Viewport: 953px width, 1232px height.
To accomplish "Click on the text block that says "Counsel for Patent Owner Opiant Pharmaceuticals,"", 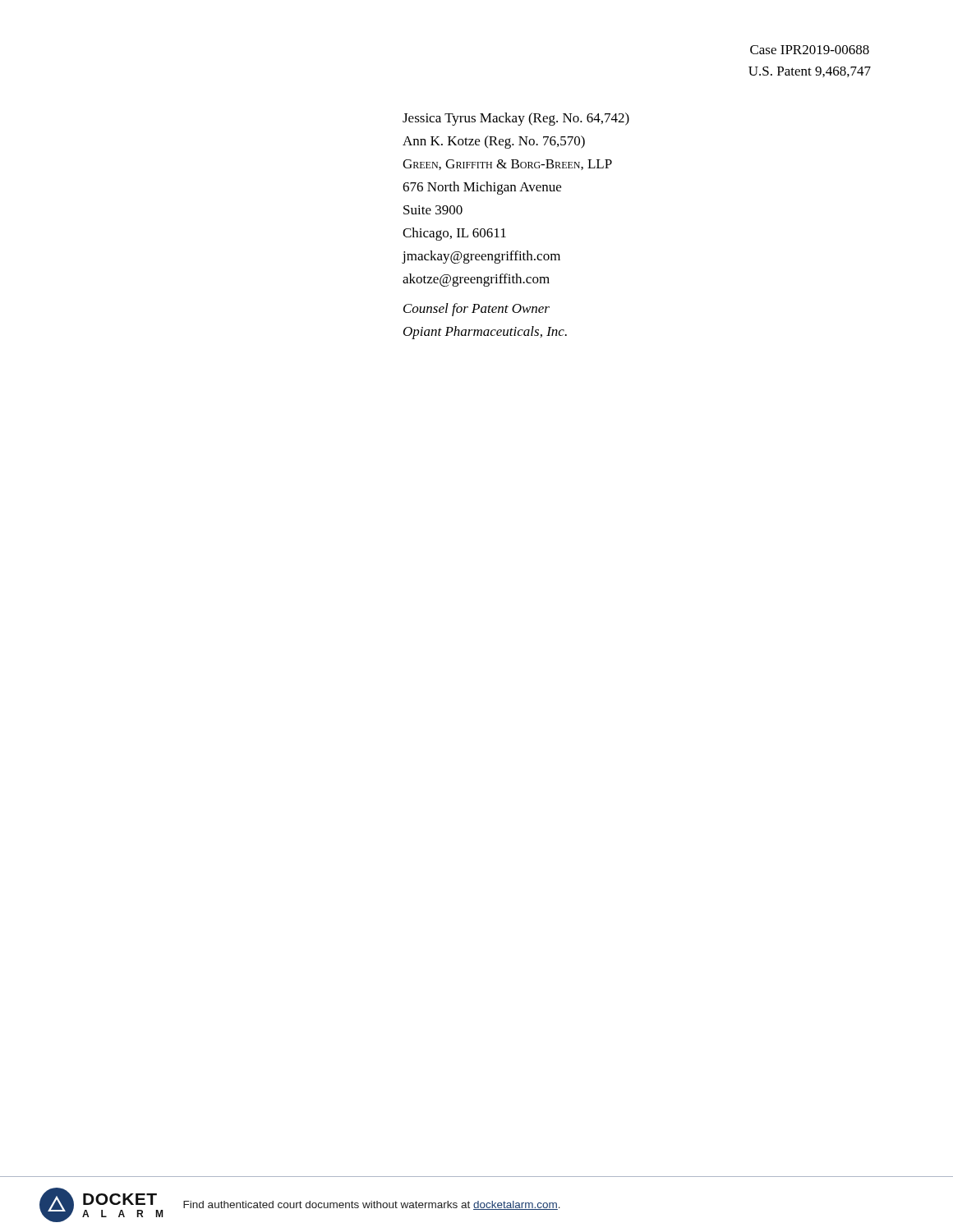I will point(485,320).
